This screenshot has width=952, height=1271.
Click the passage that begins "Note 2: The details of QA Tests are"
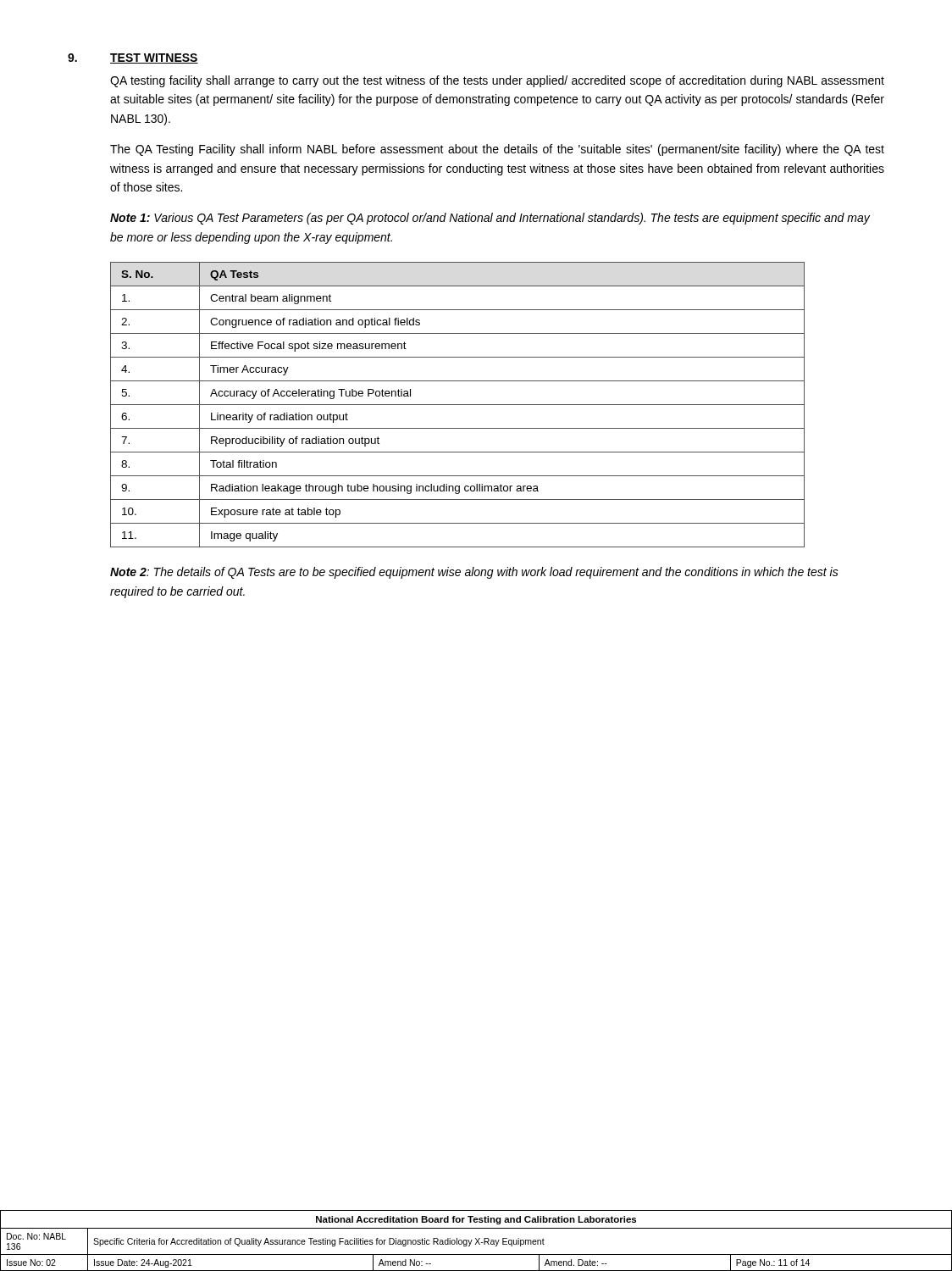tap(474, 582)
